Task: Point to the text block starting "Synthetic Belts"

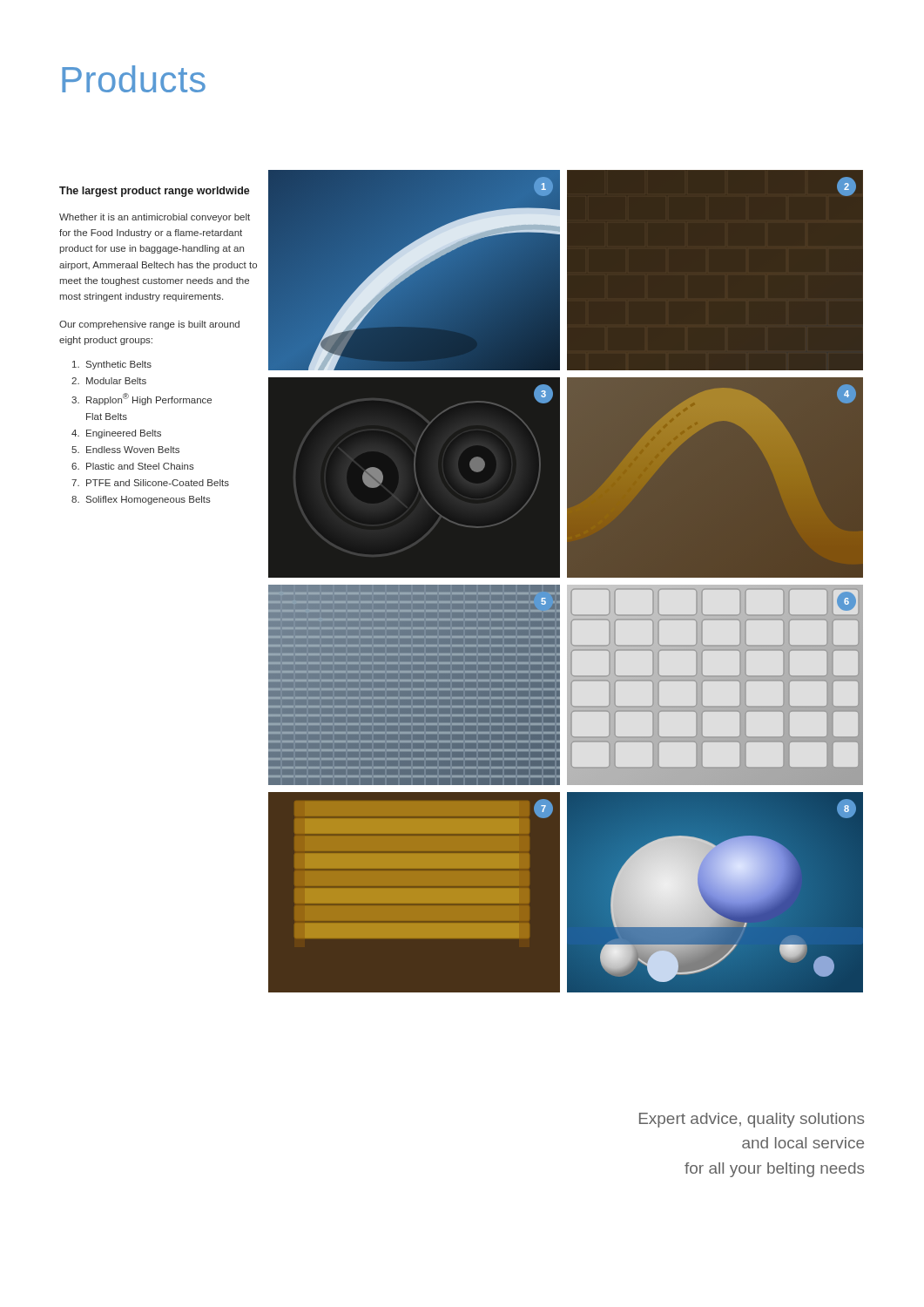Action: point(111,365)
